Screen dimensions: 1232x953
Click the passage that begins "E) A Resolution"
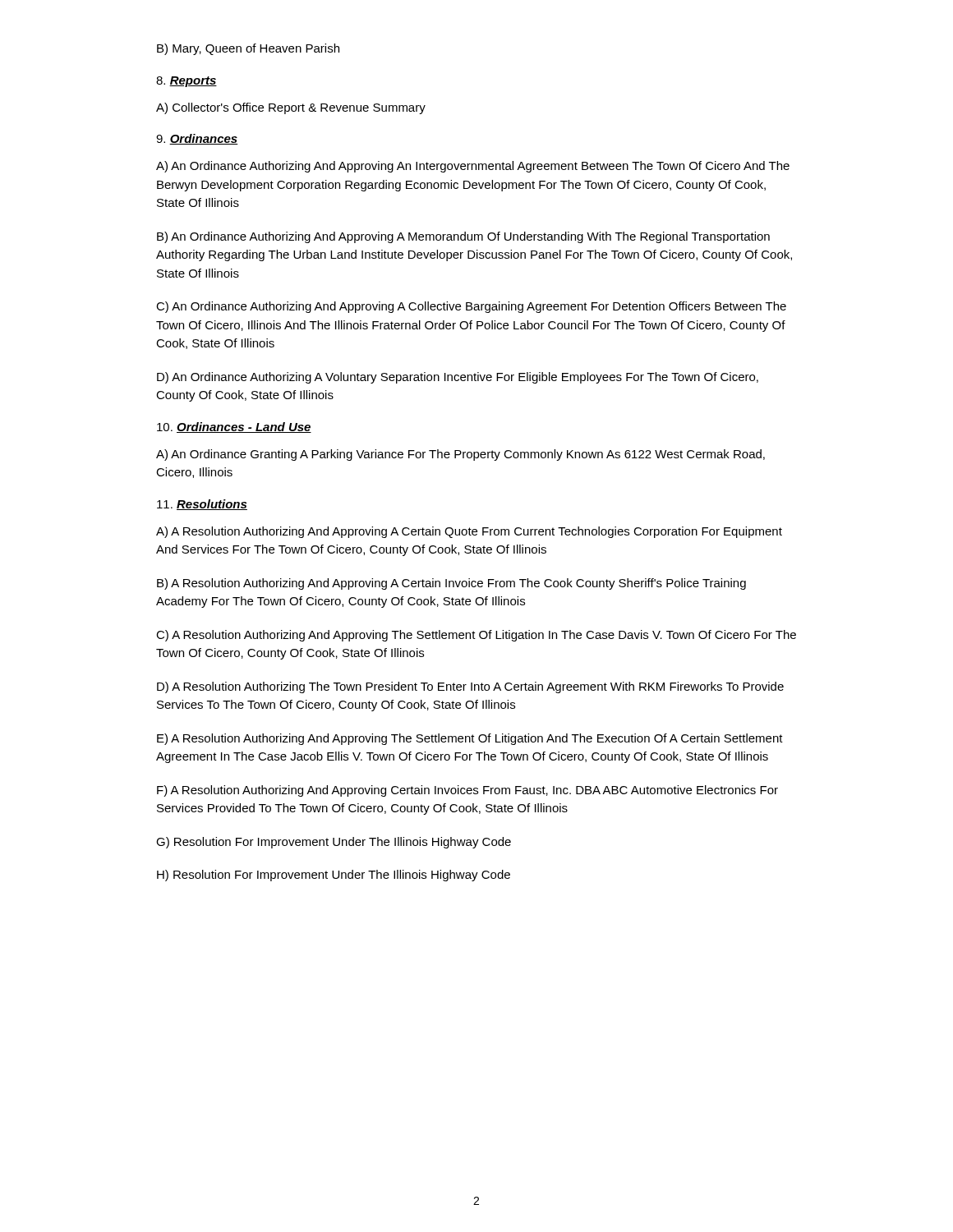(469, 747)
